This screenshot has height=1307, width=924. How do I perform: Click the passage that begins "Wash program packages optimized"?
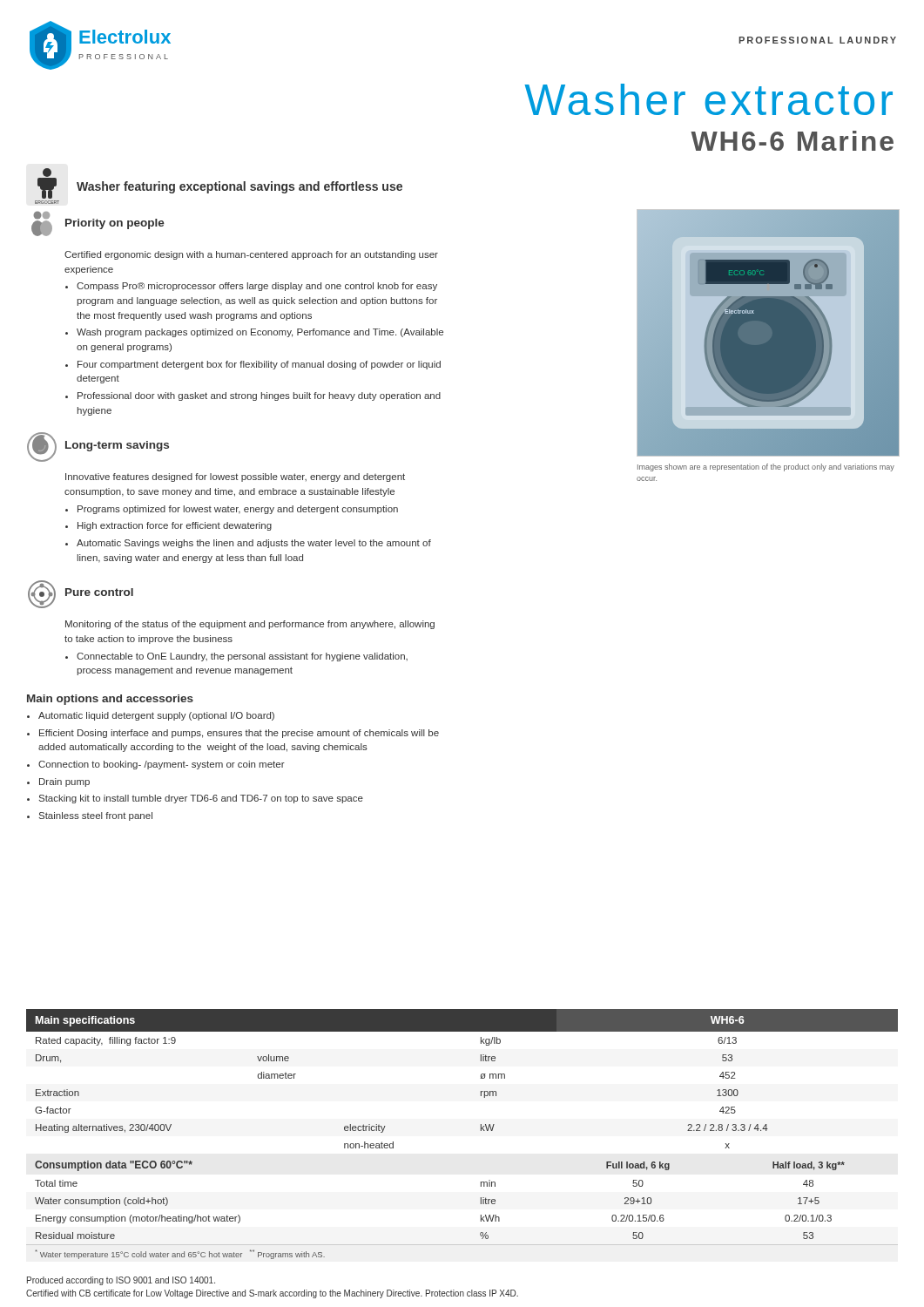(x=260, y=340)
